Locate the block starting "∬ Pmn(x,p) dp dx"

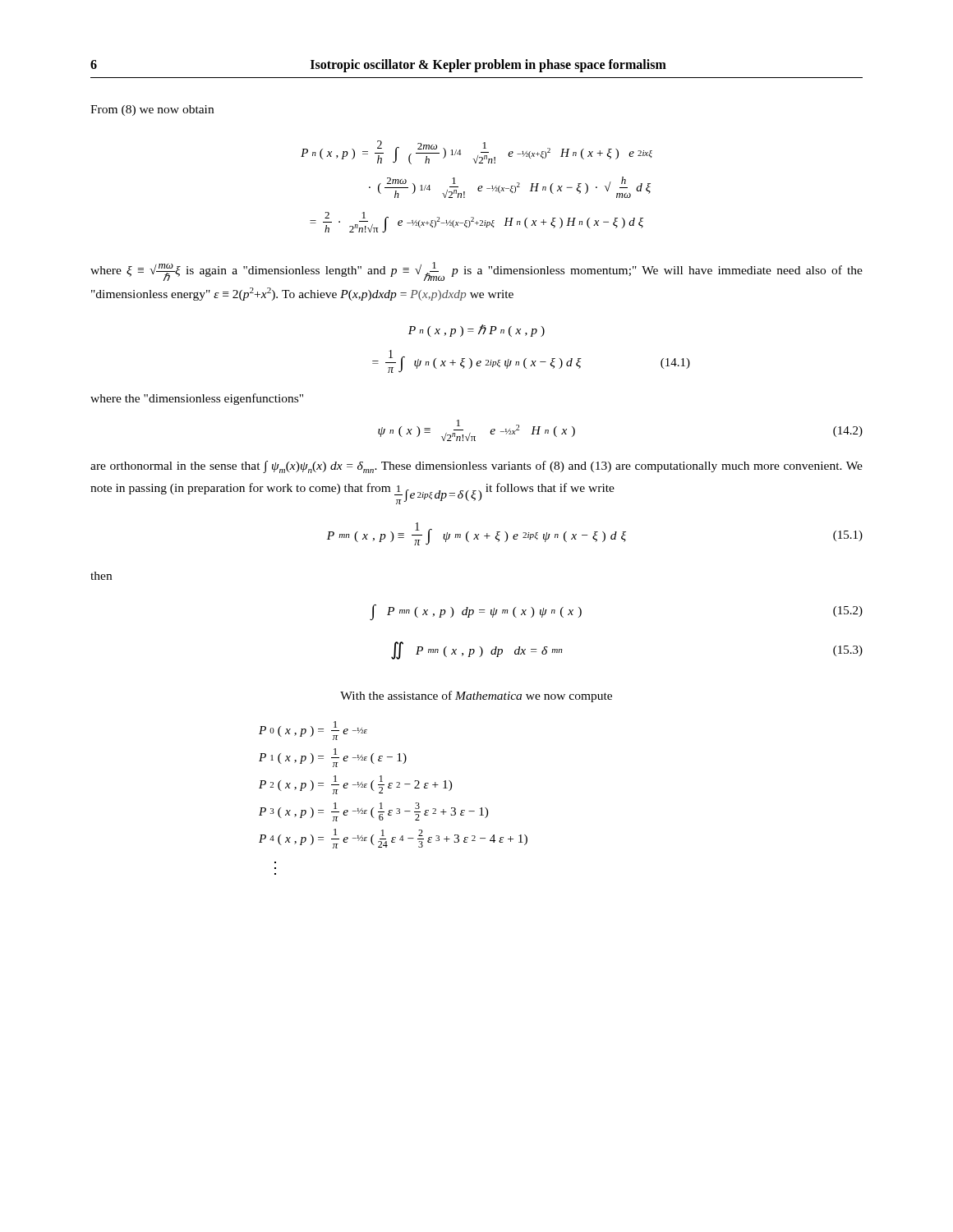pos(476,650)
